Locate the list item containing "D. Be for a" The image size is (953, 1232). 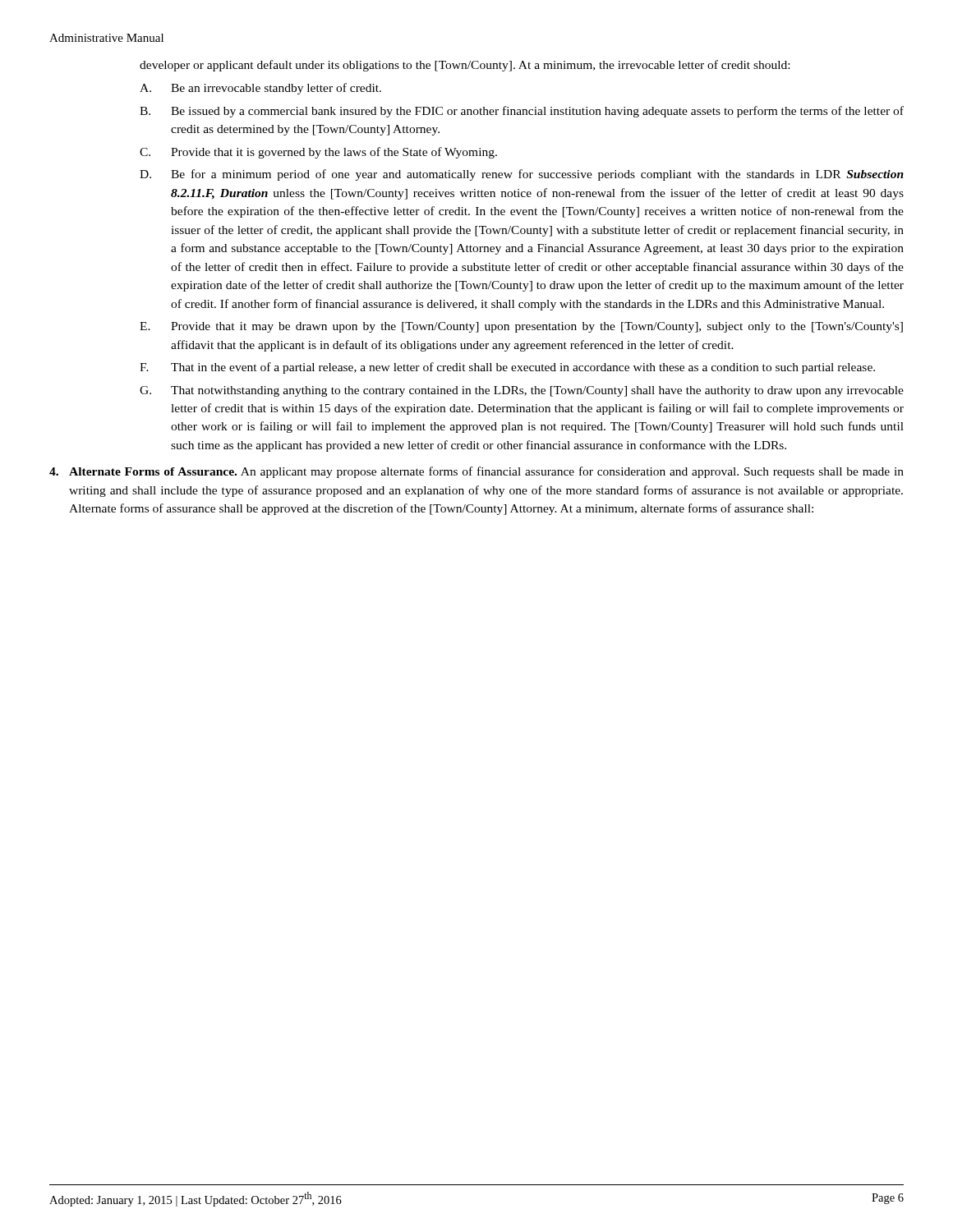click(x=522, y=239)
